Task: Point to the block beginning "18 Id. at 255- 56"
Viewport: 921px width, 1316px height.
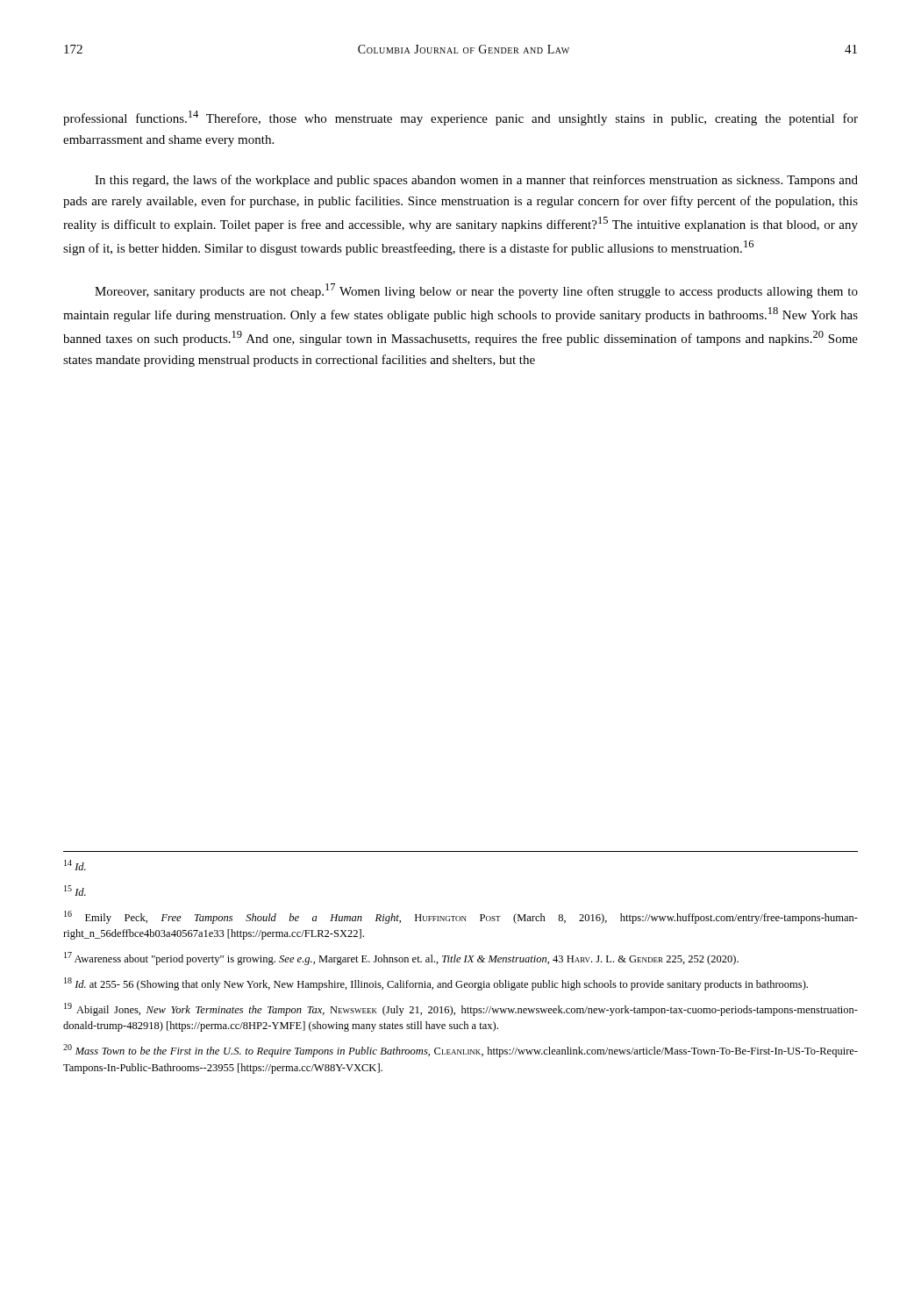Action: pos(436,983)
